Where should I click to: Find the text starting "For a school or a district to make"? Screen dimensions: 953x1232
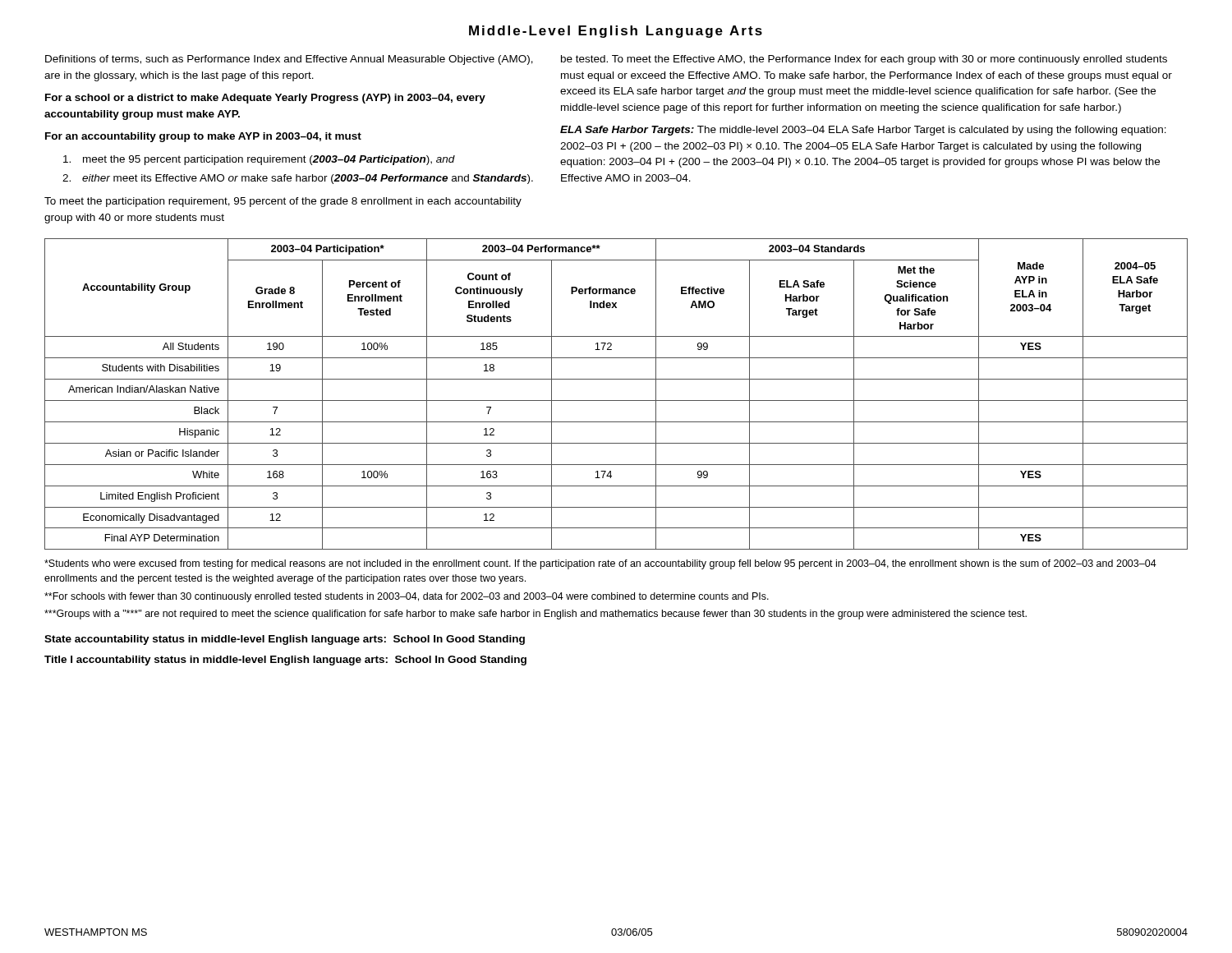point(265,105)
